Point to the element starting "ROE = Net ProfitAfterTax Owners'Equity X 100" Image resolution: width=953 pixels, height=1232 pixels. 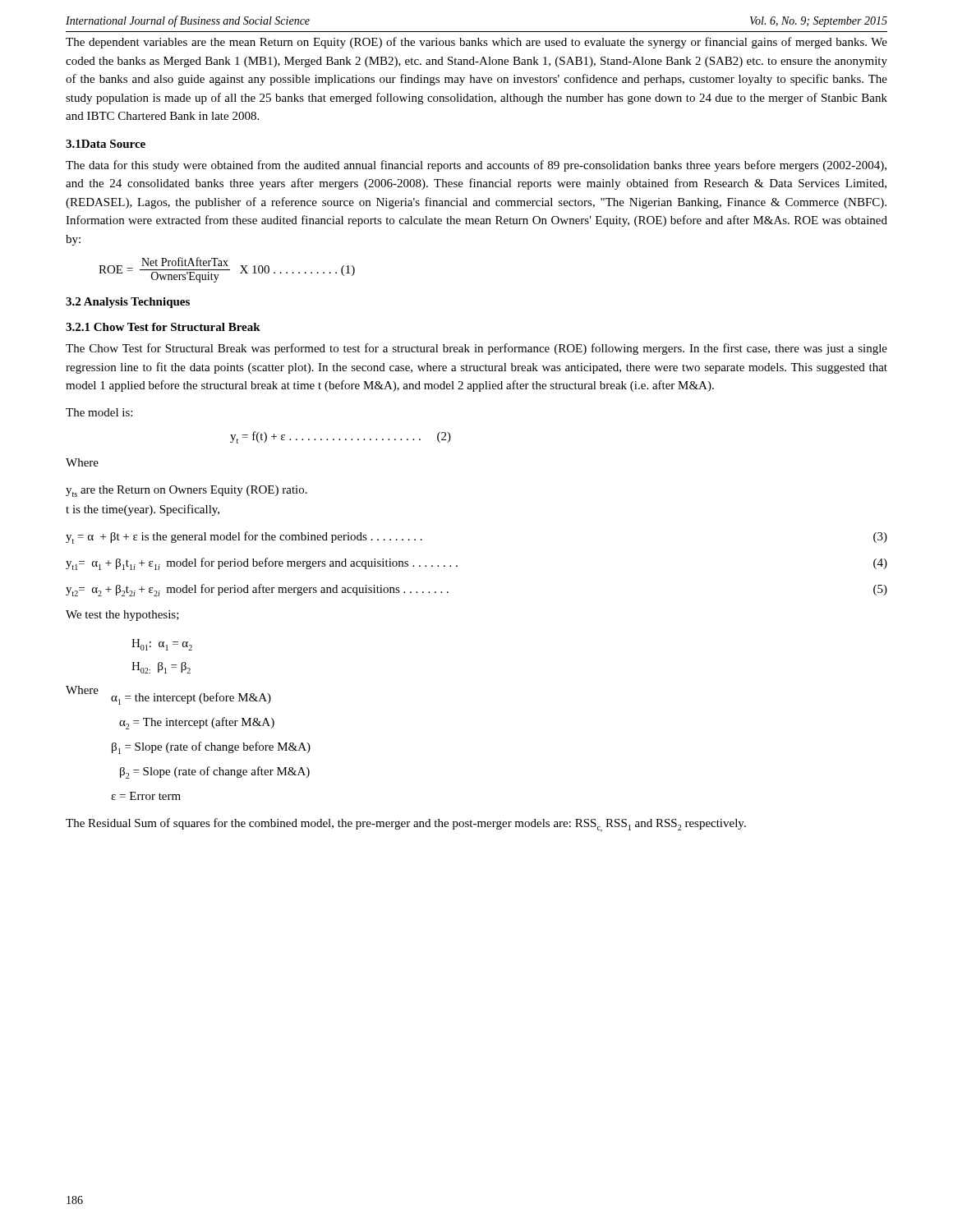point(227,270)
